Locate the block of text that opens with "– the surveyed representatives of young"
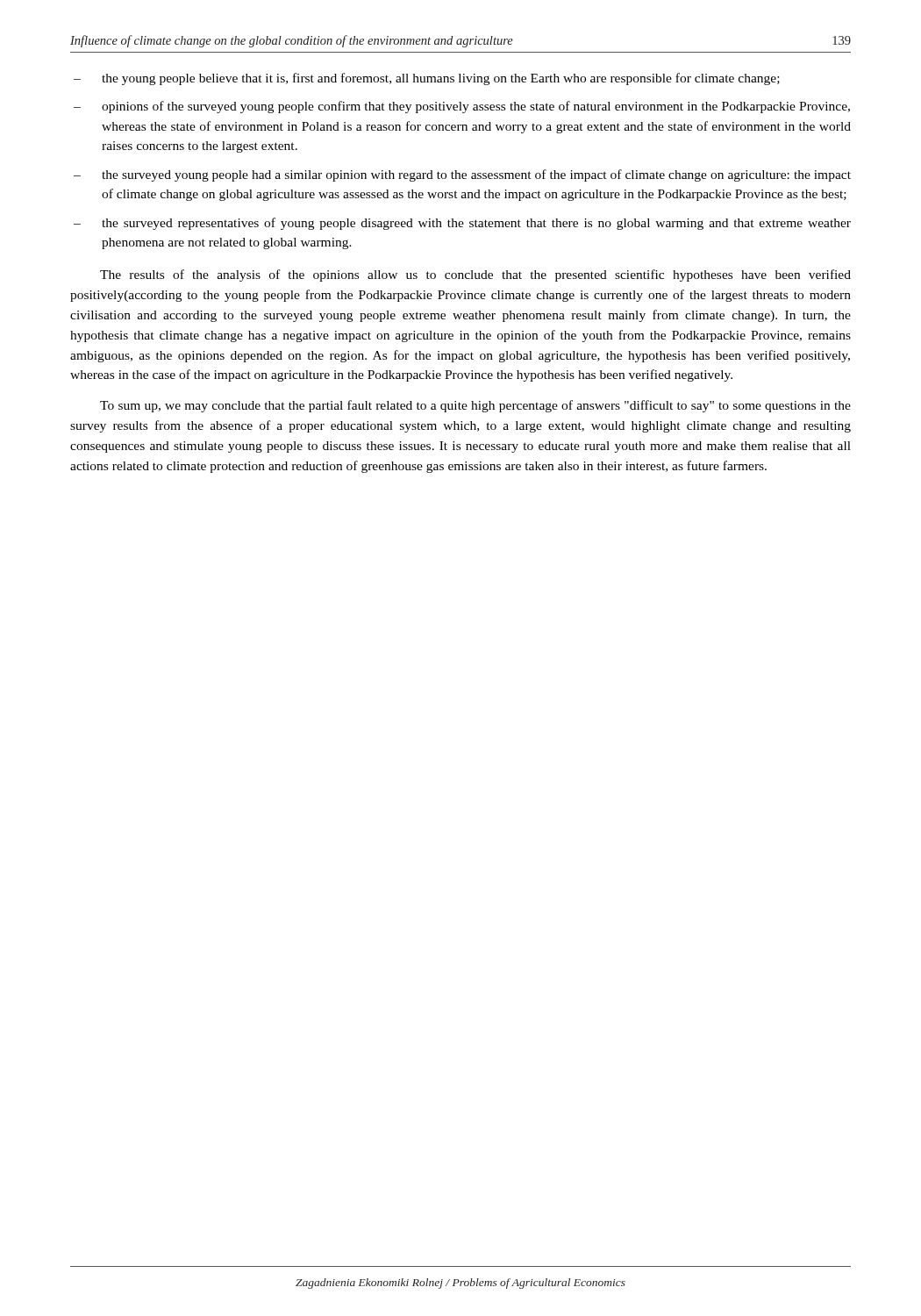The image size is (921, 1316). pyautogui.click(x=460, y=233)
